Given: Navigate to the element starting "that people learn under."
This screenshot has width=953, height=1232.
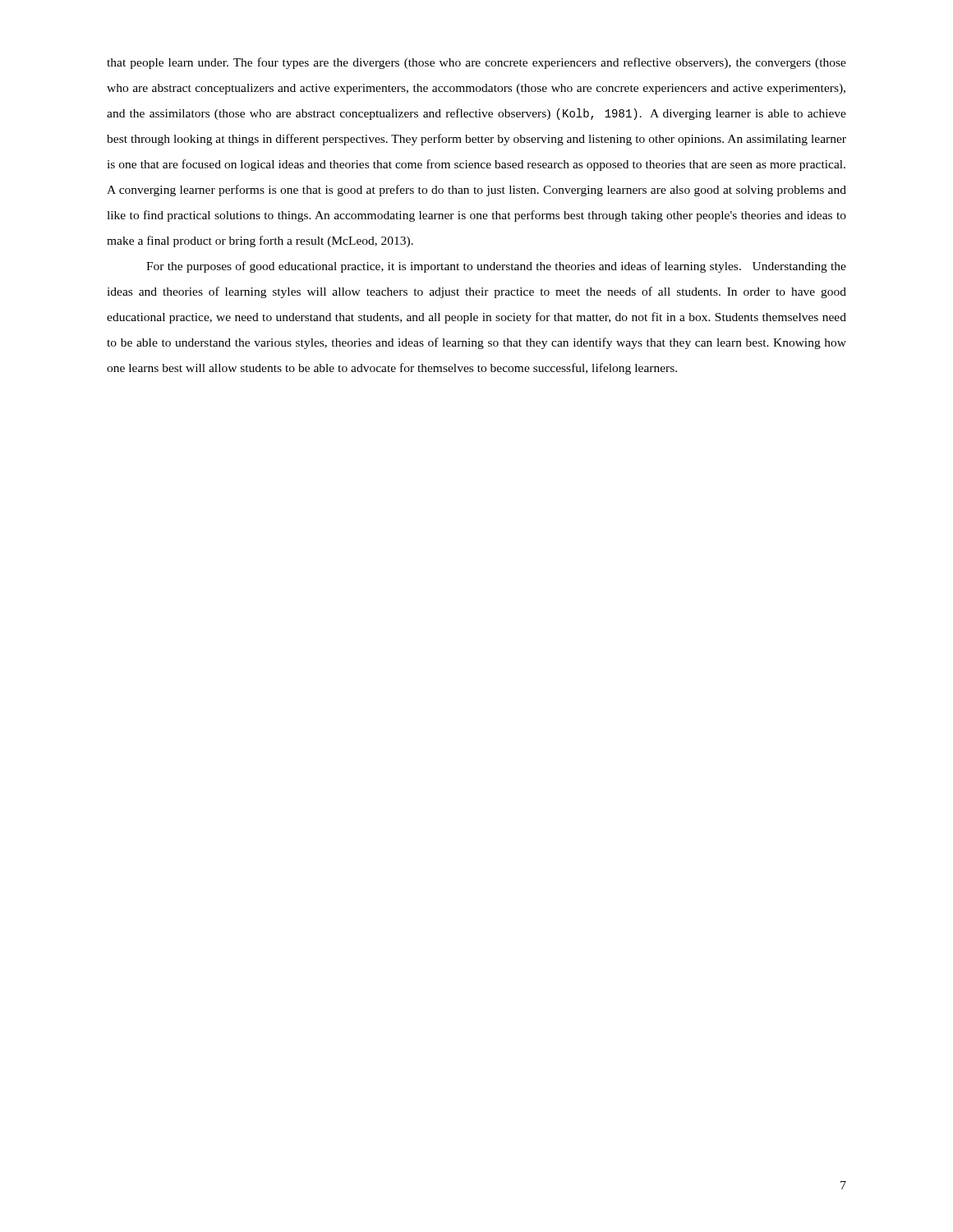Looking at the screenshot, I should pos(476,151).
